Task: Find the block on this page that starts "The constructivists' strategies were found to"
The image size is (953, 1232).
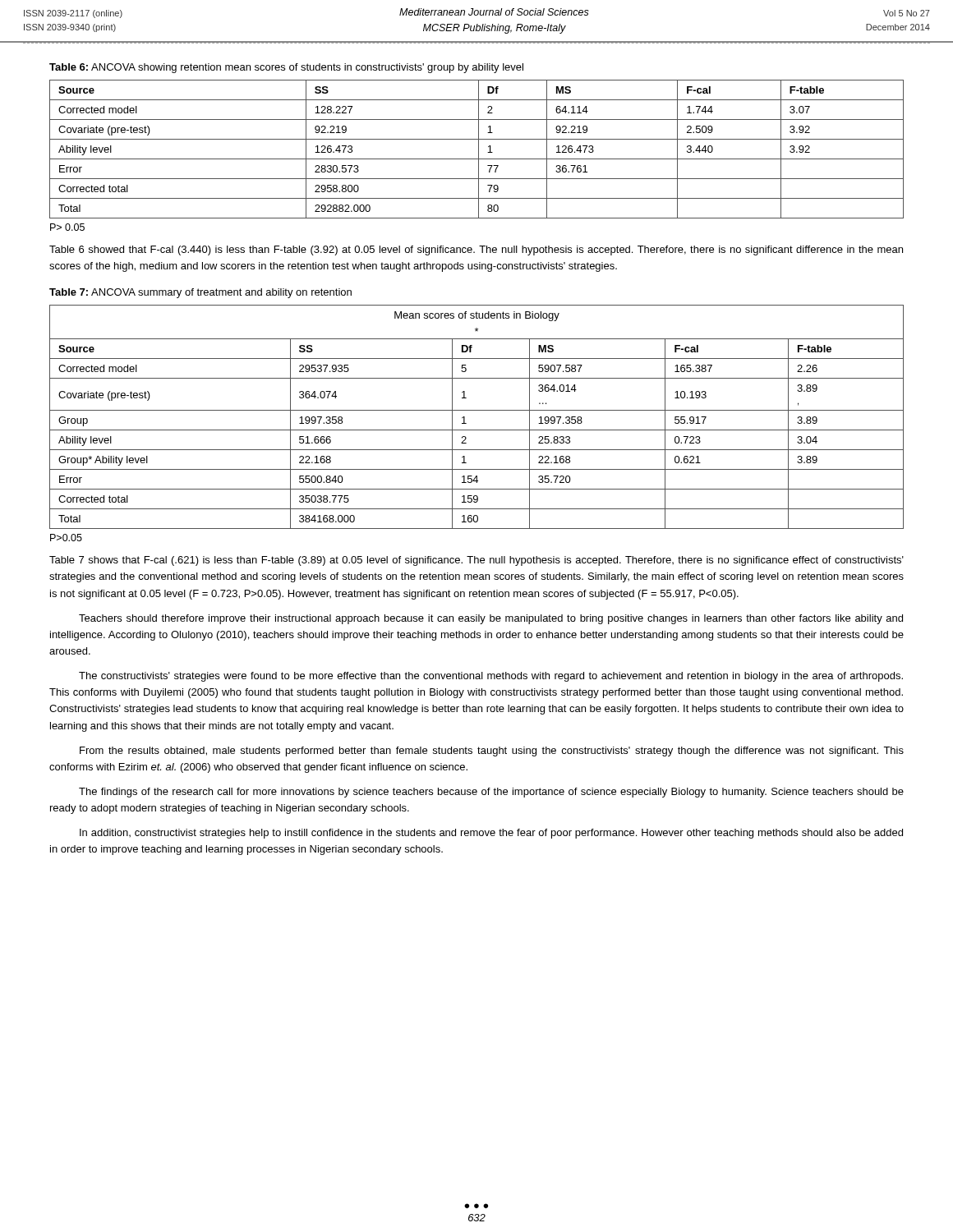Action: (476, 701)
